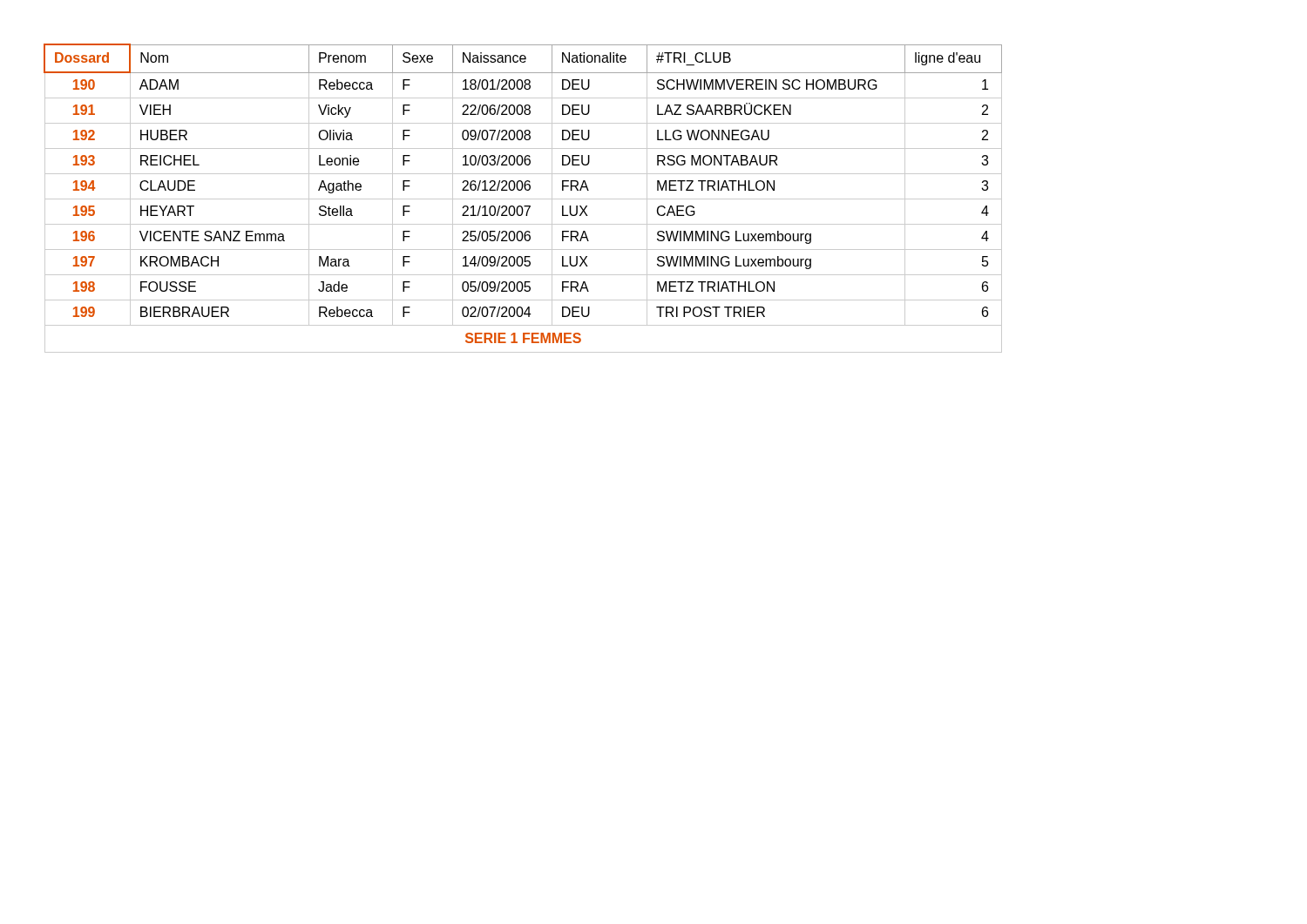This screenshot has width=1307, height=924.
Task: Locate a table
Action: pyautogui.click(x=654, y=198)
